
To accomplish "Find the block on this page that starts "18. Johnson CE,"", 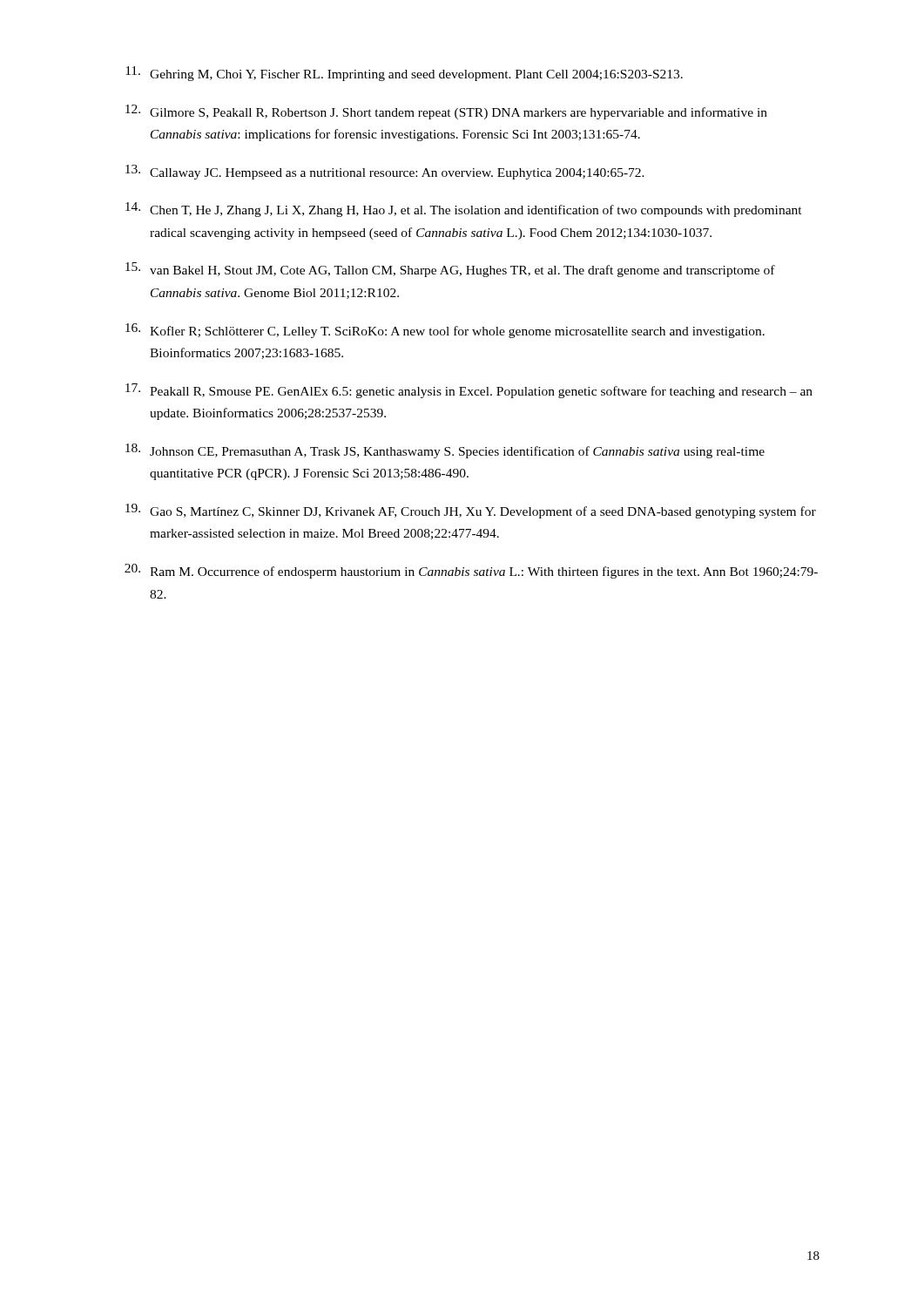I will (x=462, y=462).
